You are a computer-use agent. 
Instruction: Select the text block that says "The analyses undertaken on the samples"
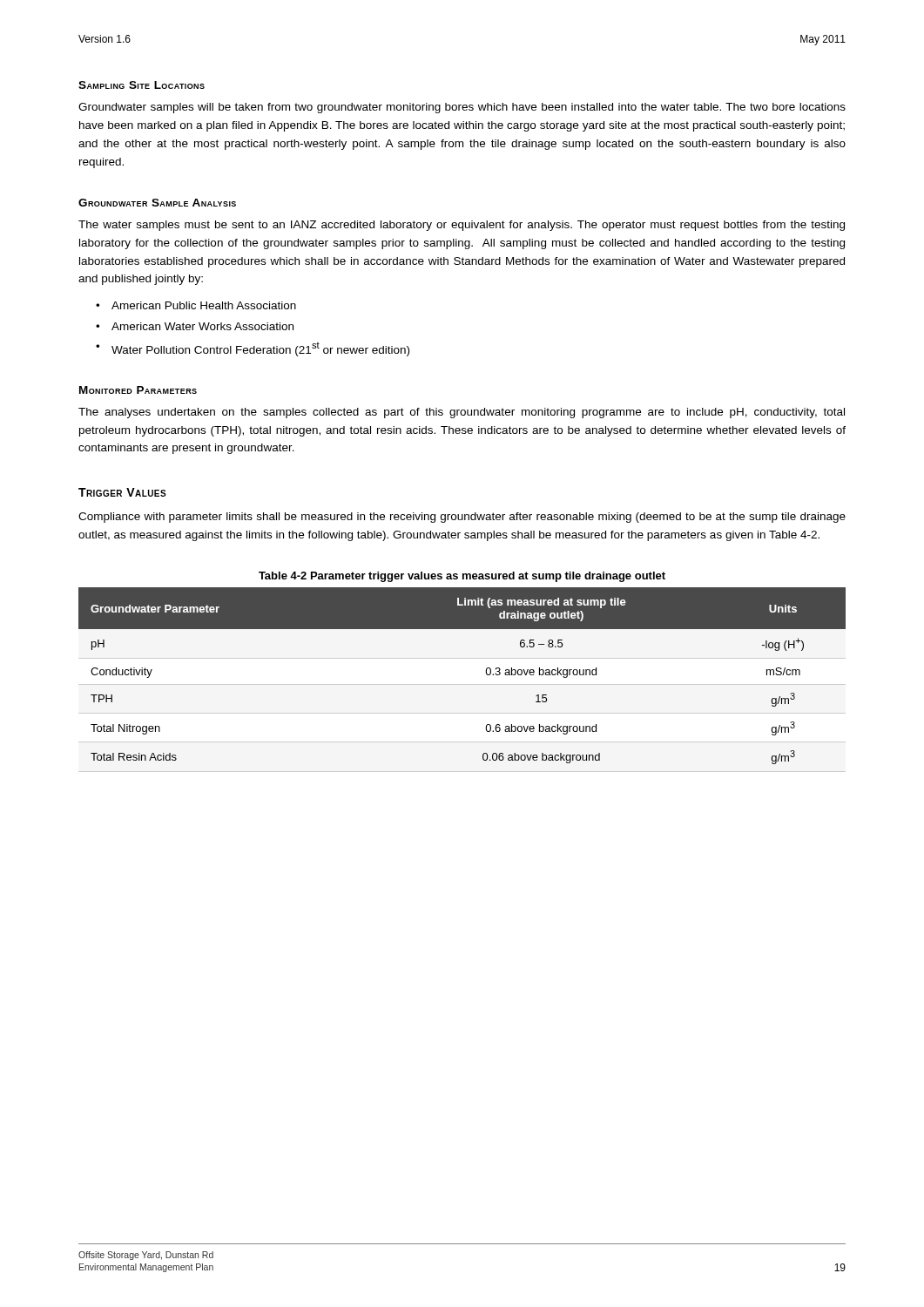462,430
